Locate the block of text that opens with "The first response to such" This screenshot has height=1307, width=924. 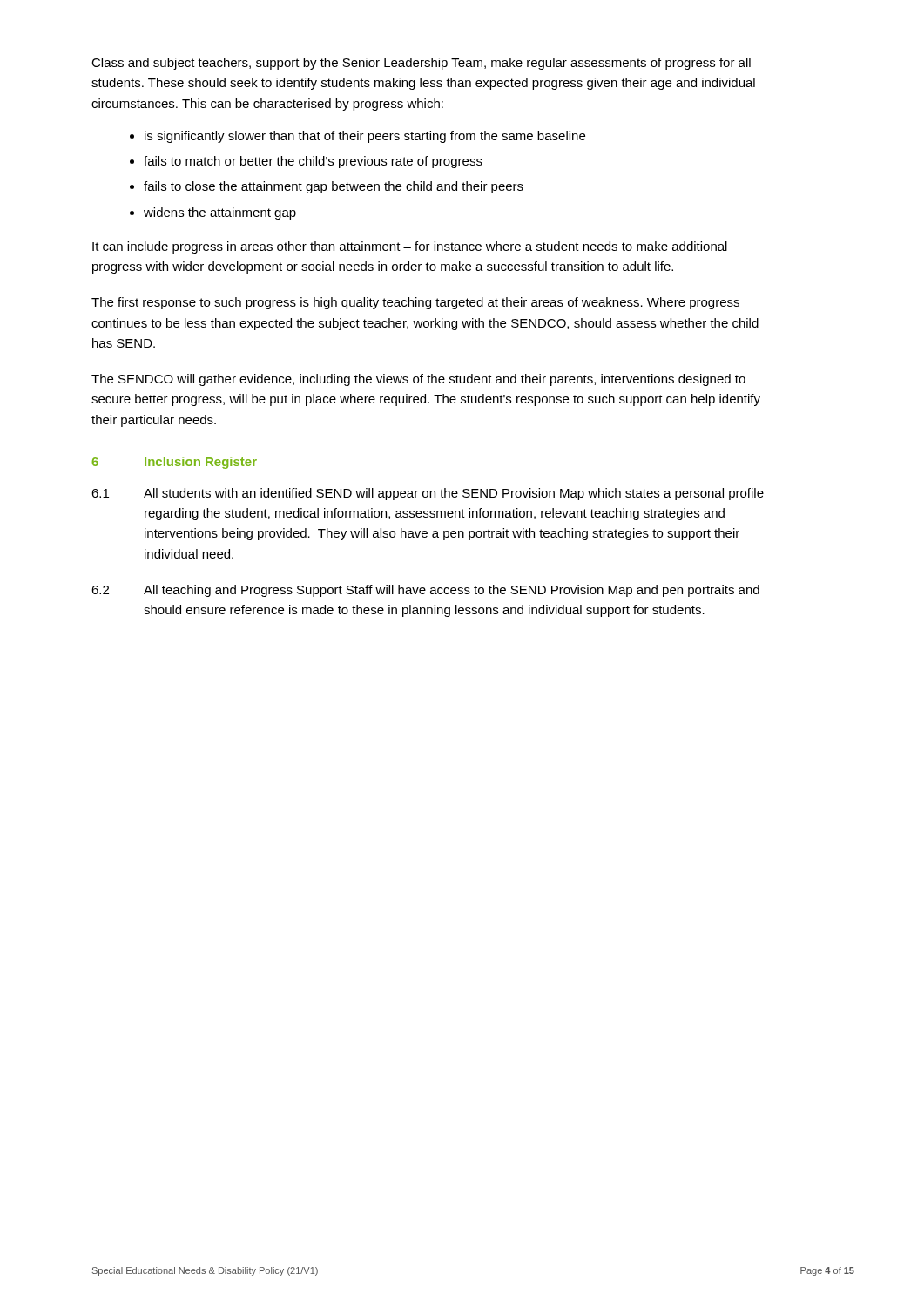[x=425, y=322]
